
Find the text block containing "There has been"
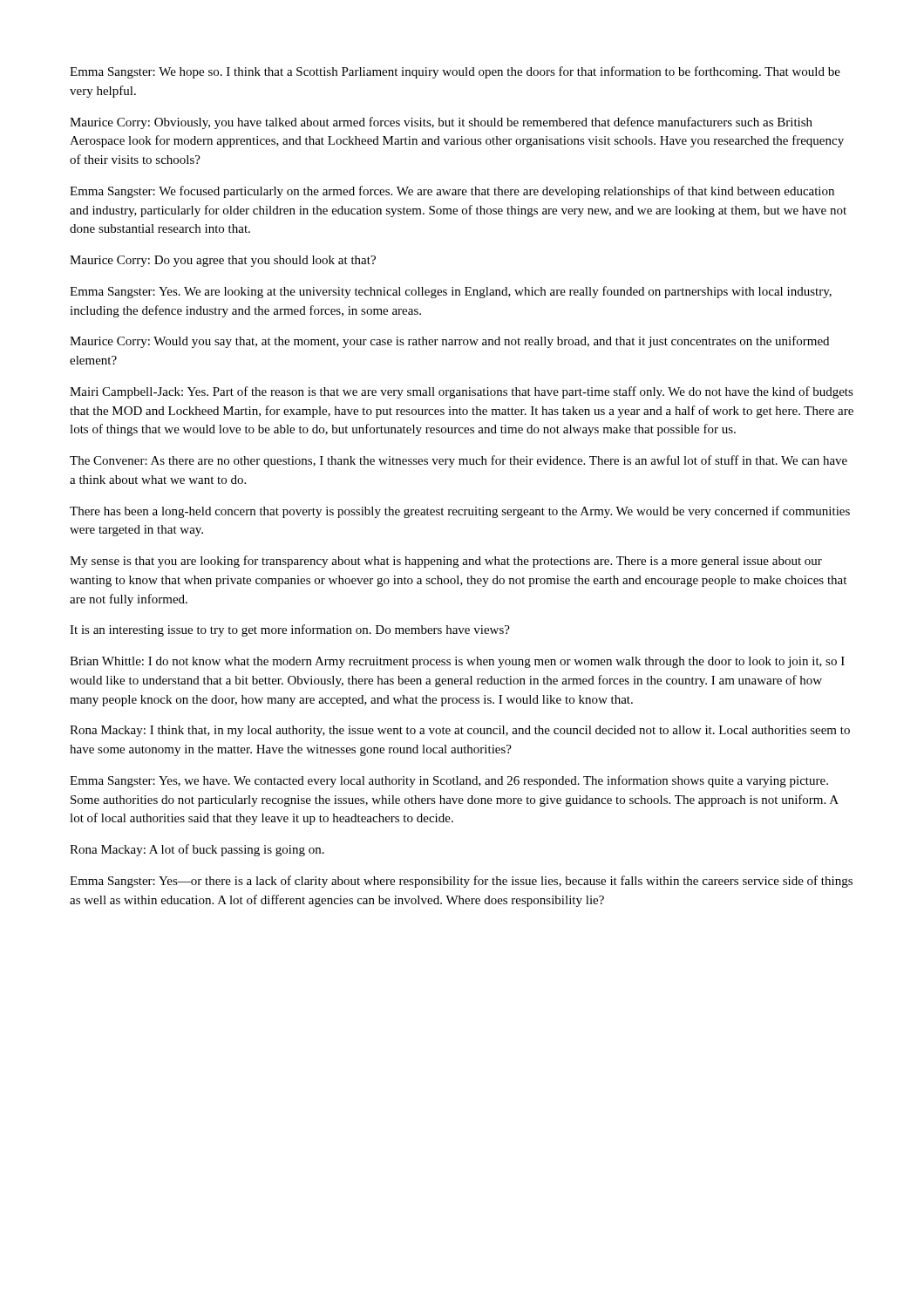[460, 520]
